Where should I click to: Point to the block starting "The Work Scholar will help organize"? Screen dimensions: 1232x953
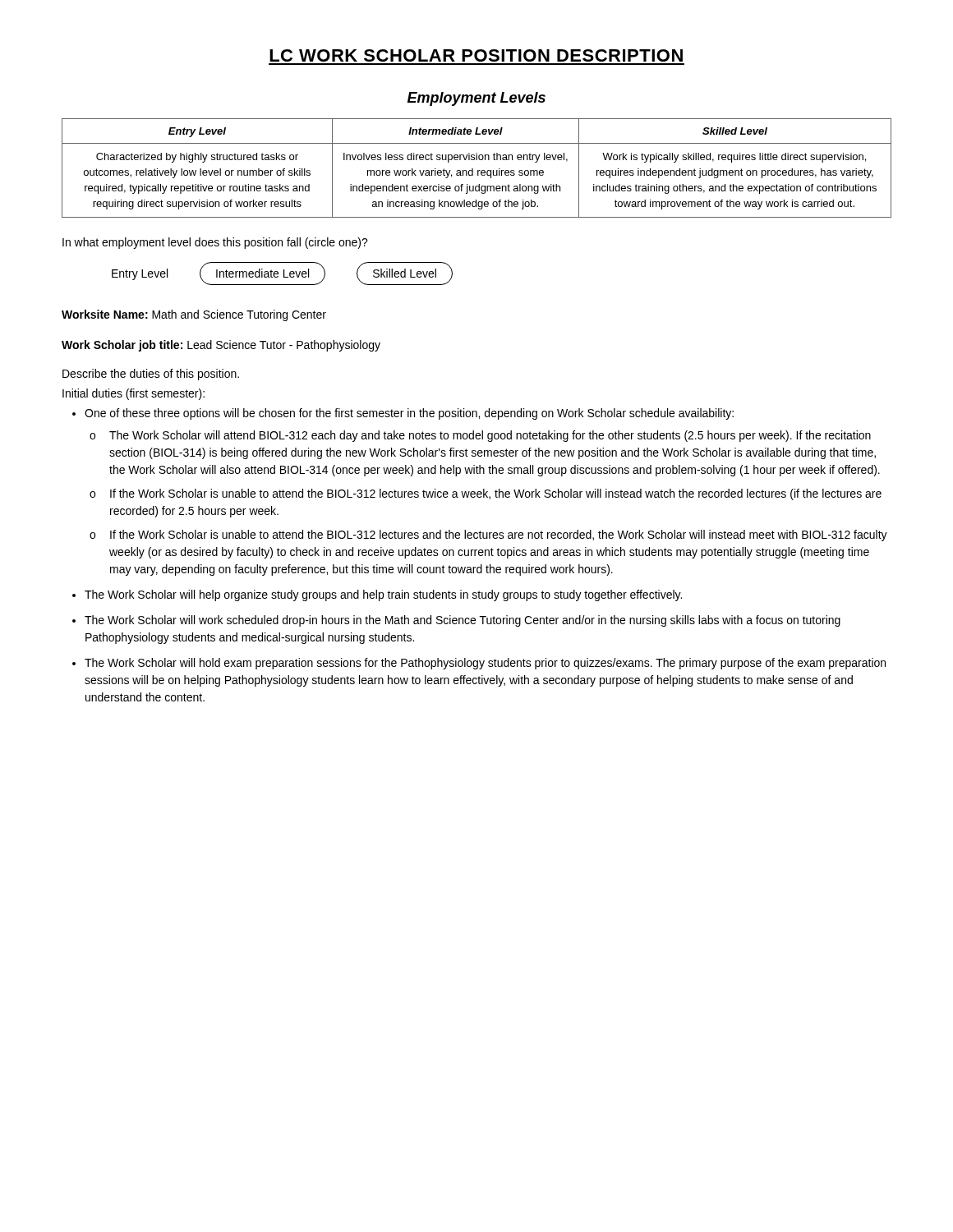point(384,595)
